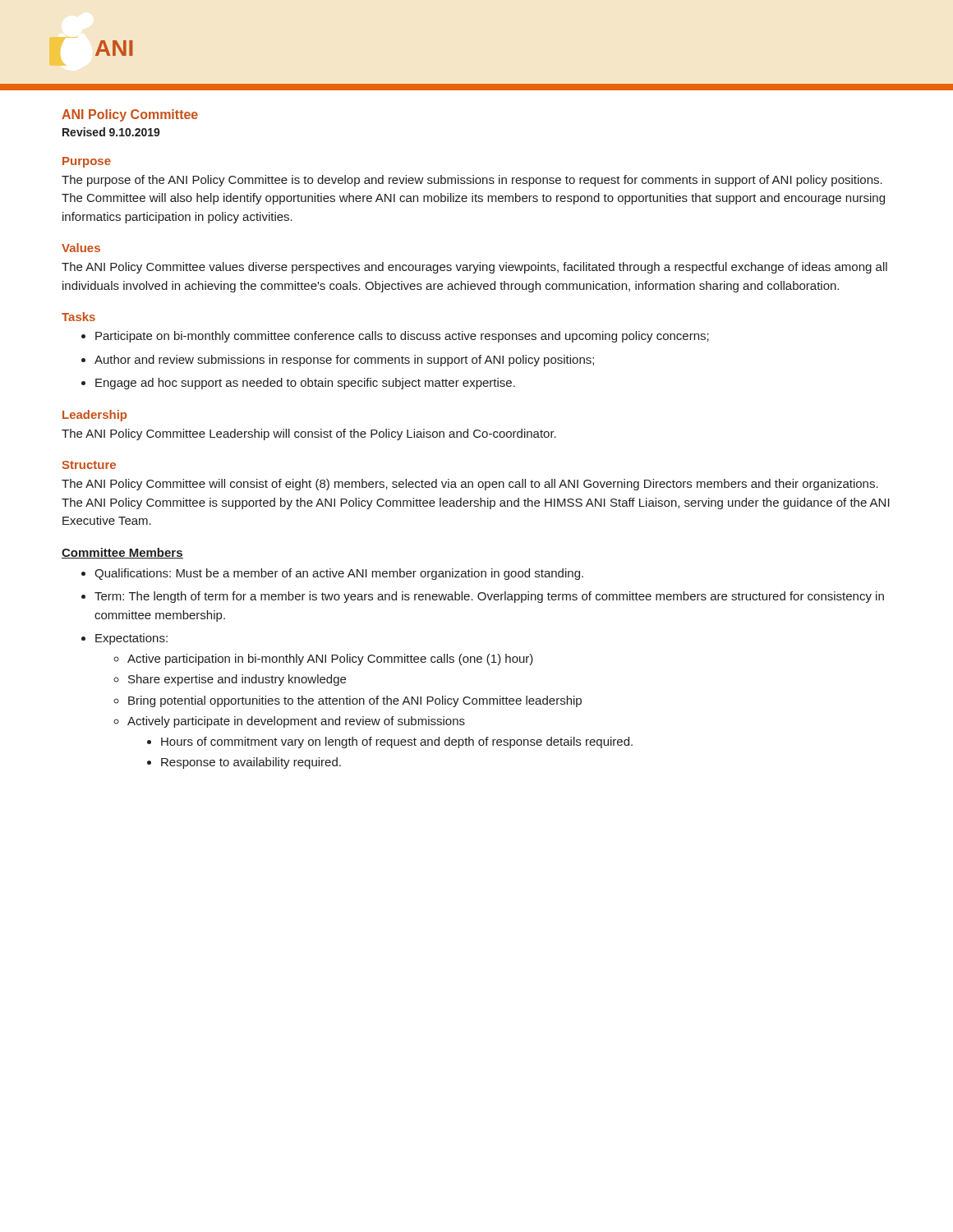Click on the list item that says "Share expertise and industry"
The image size is (953, 1232).
237,679
